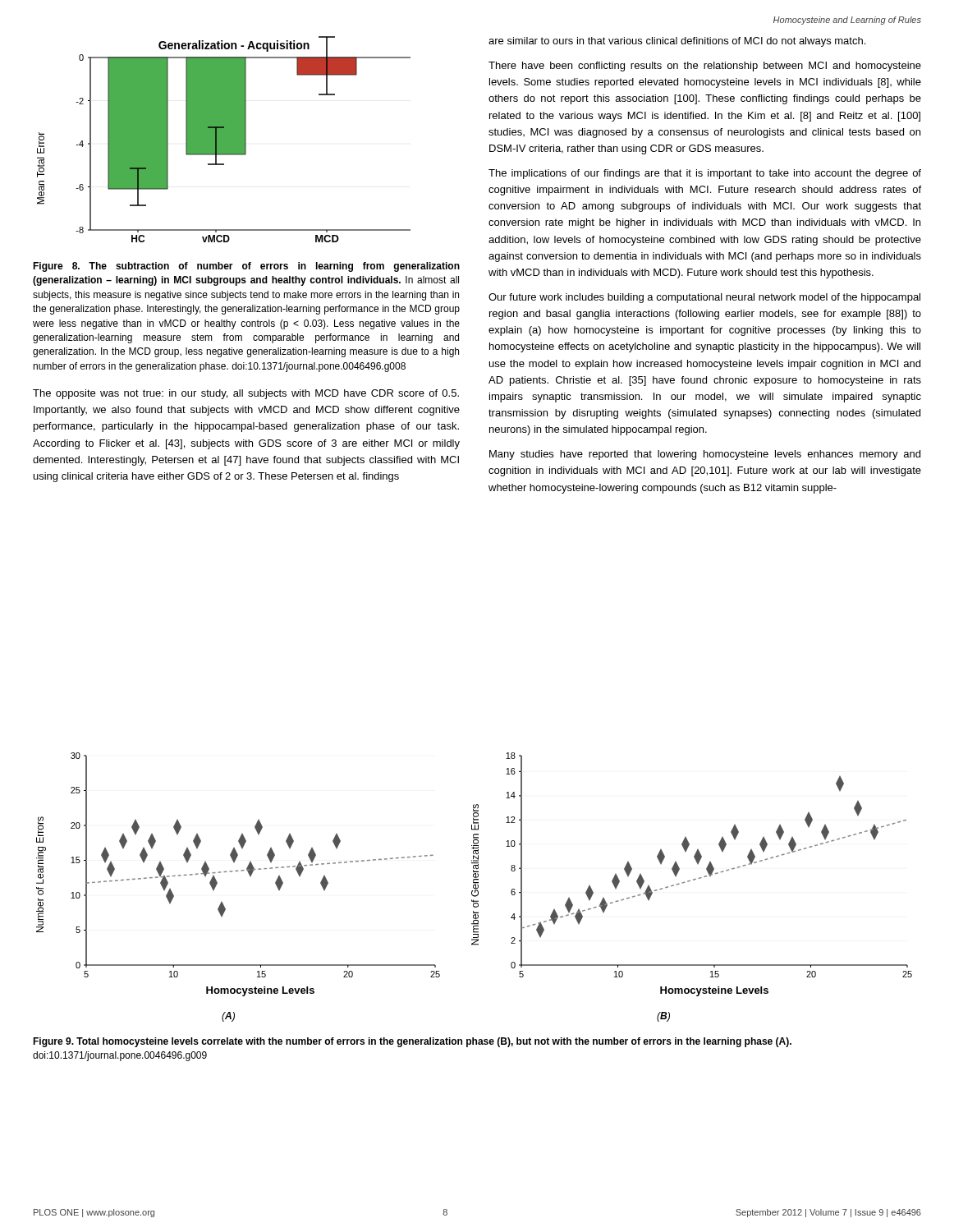Find the block on this page that starts "There have been conflicting results on the"
Image resolution: width=954 pixels, height=1232 pixels.
(705, 107)
